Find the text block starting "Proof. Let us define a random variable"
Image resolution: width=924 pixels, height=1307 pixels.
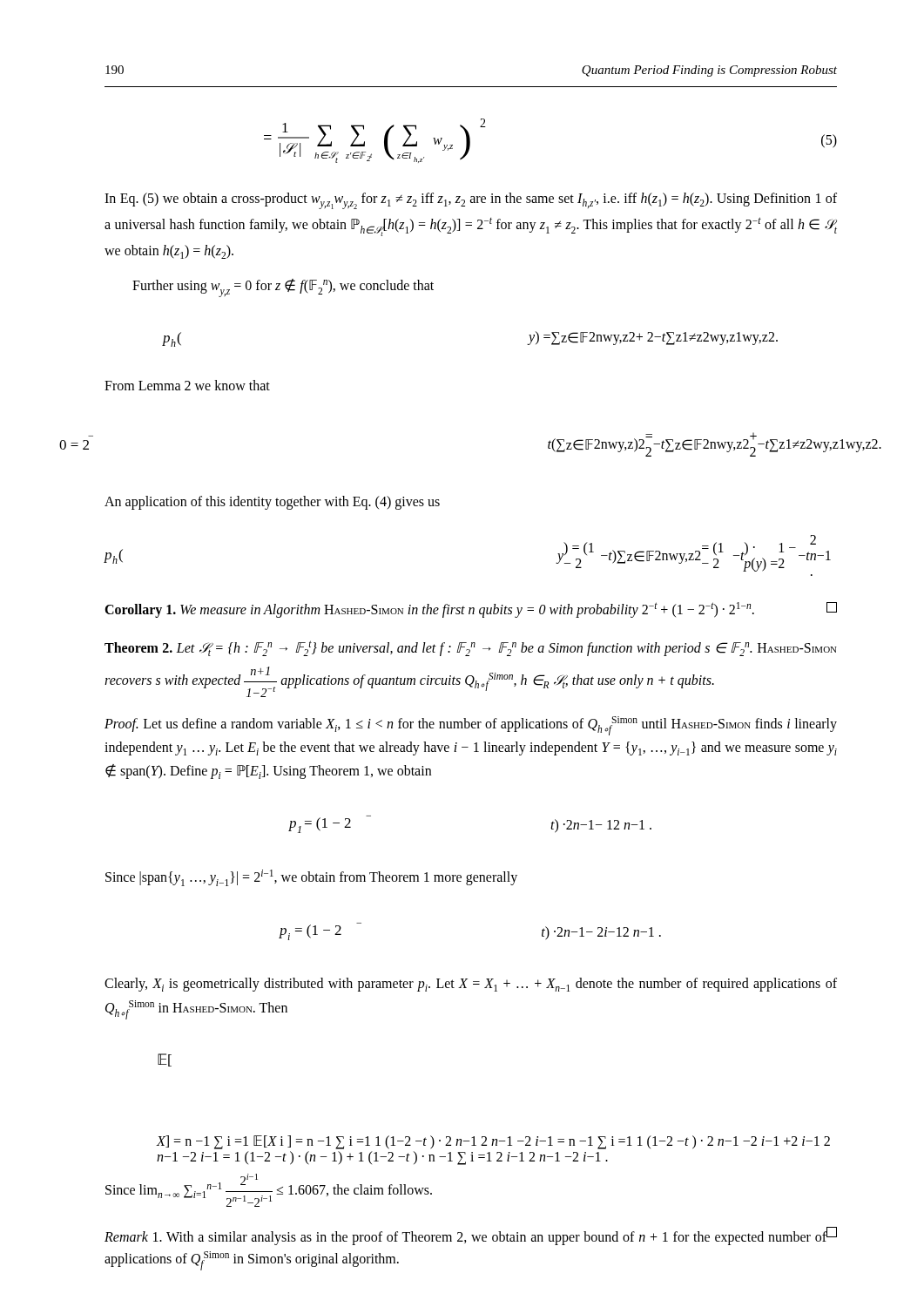[471, 749]
